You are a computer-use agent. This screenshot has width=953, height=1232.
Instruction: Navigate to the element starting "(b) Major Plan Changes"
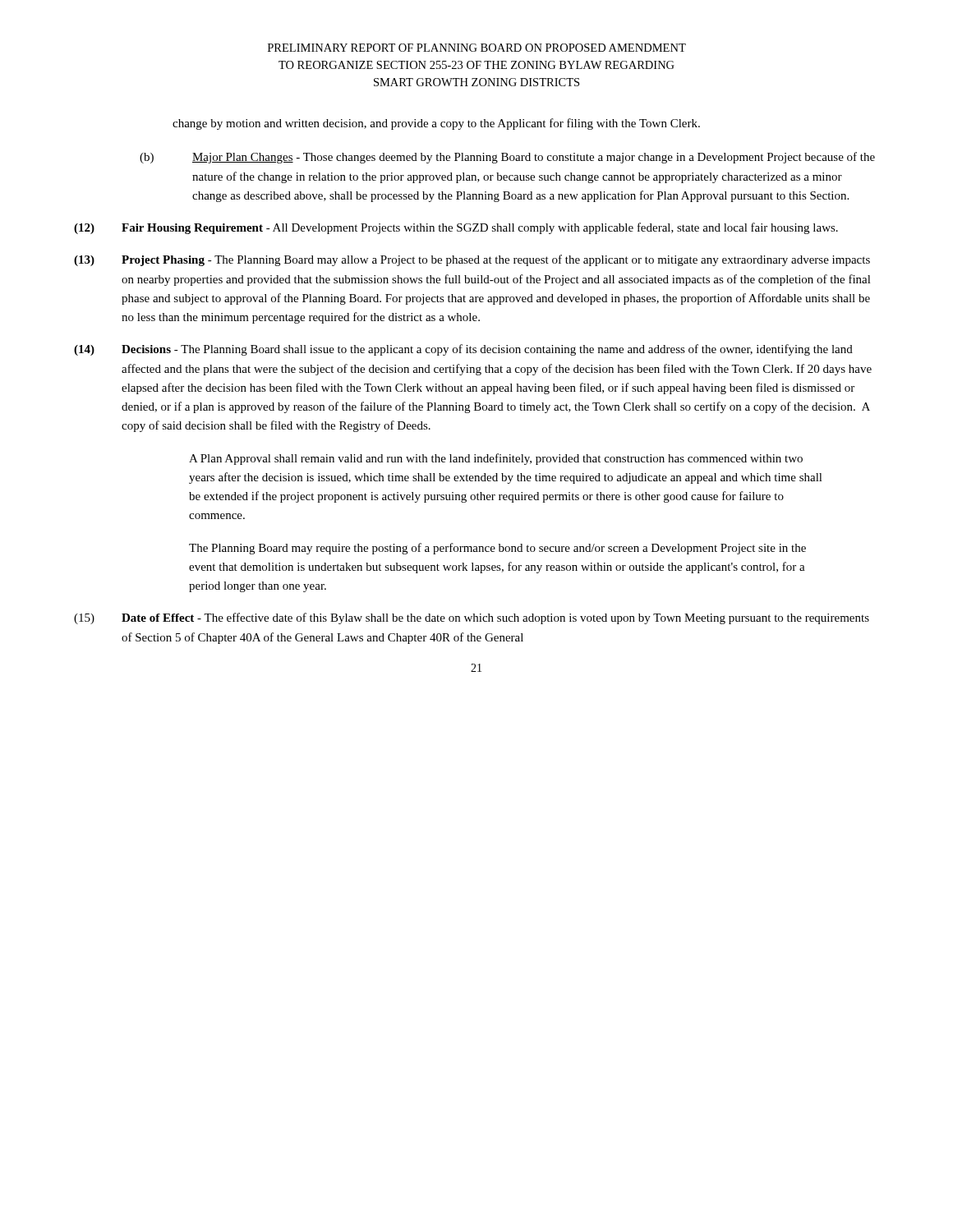point(509,177)
